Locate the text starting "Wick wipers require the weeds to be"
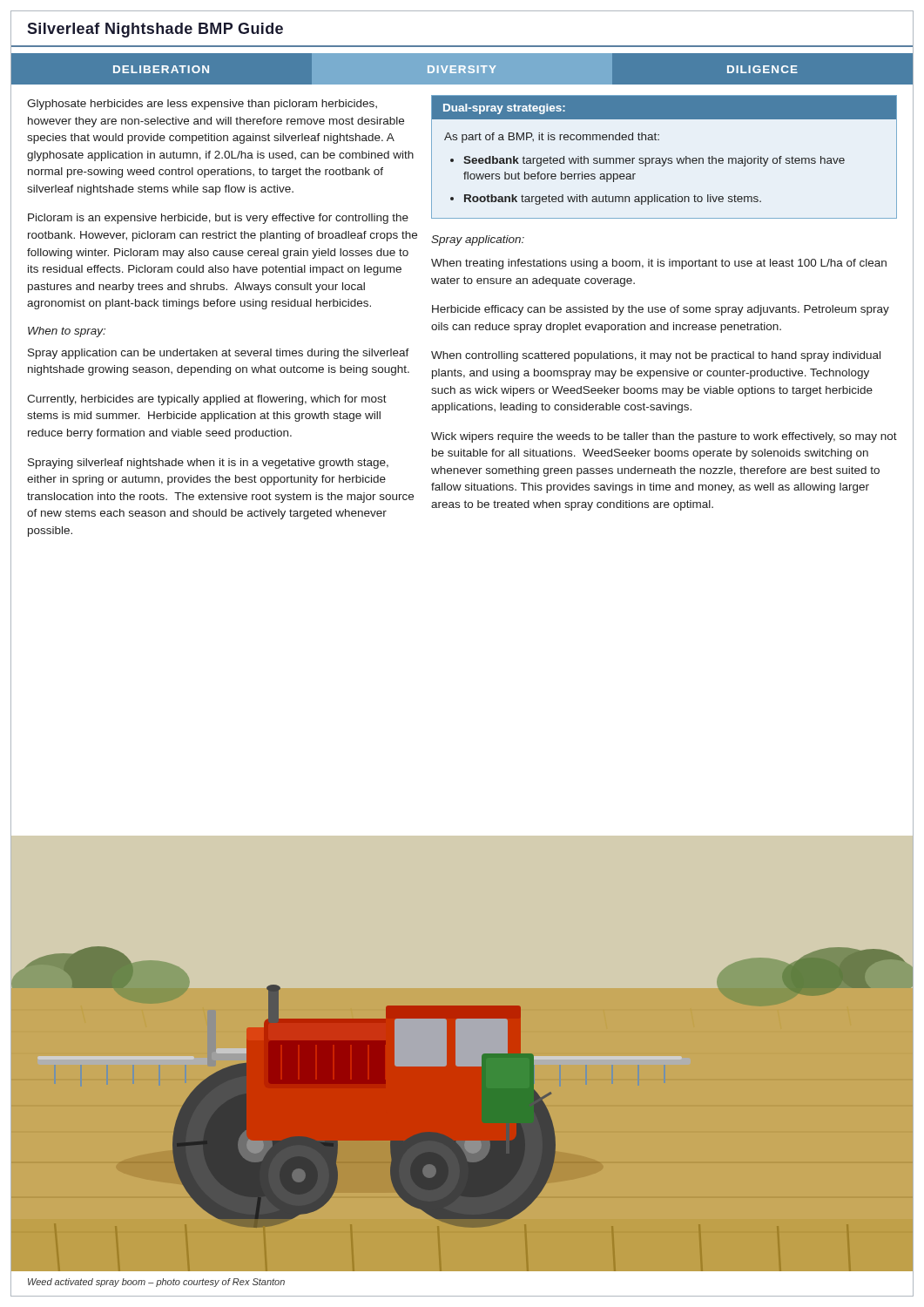Screen dimensions: 1307x924 click(x=664, y=470)
